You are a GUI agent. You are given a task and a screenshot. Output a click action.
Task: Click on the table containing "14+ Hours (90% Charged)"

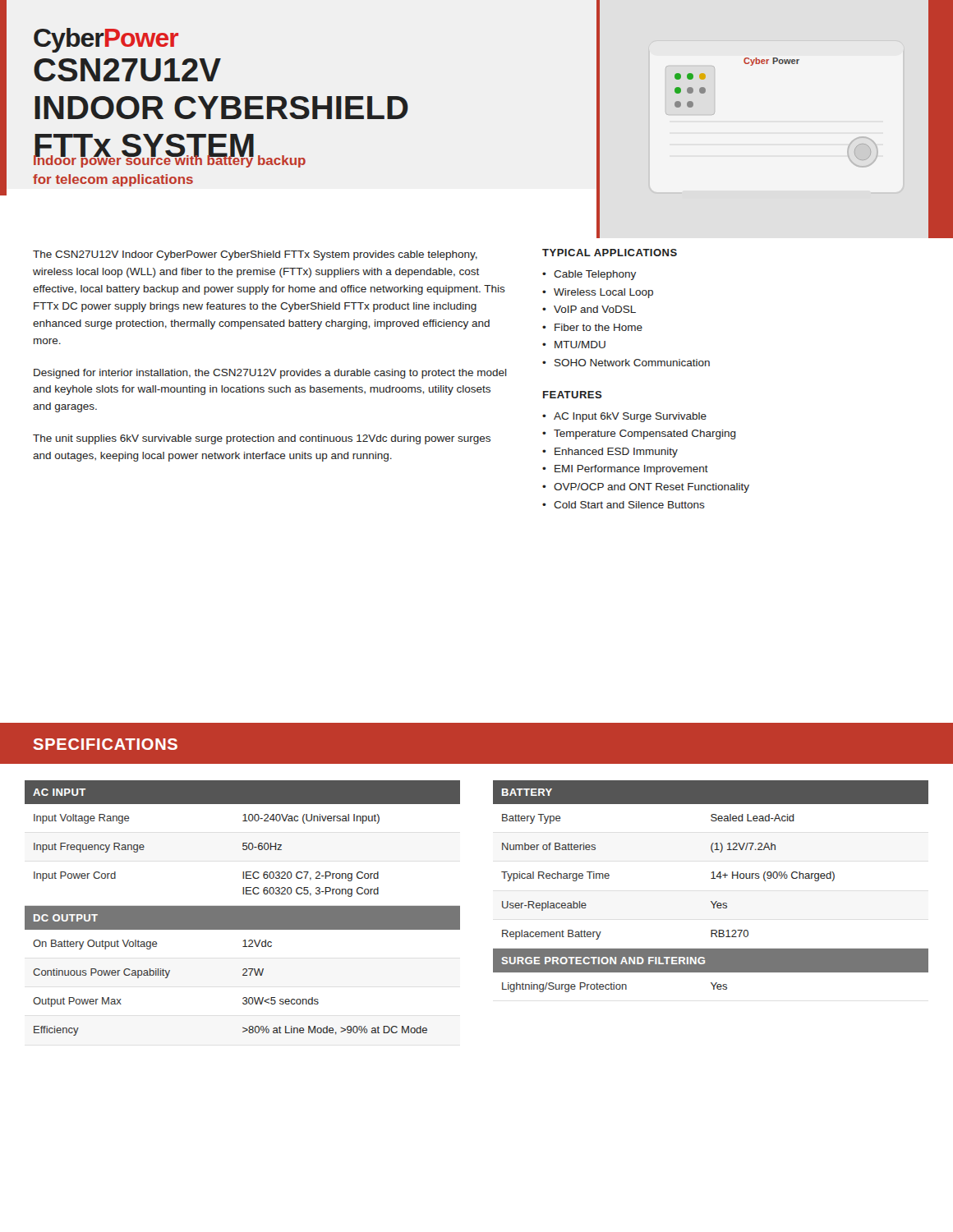tap(711, 891)
